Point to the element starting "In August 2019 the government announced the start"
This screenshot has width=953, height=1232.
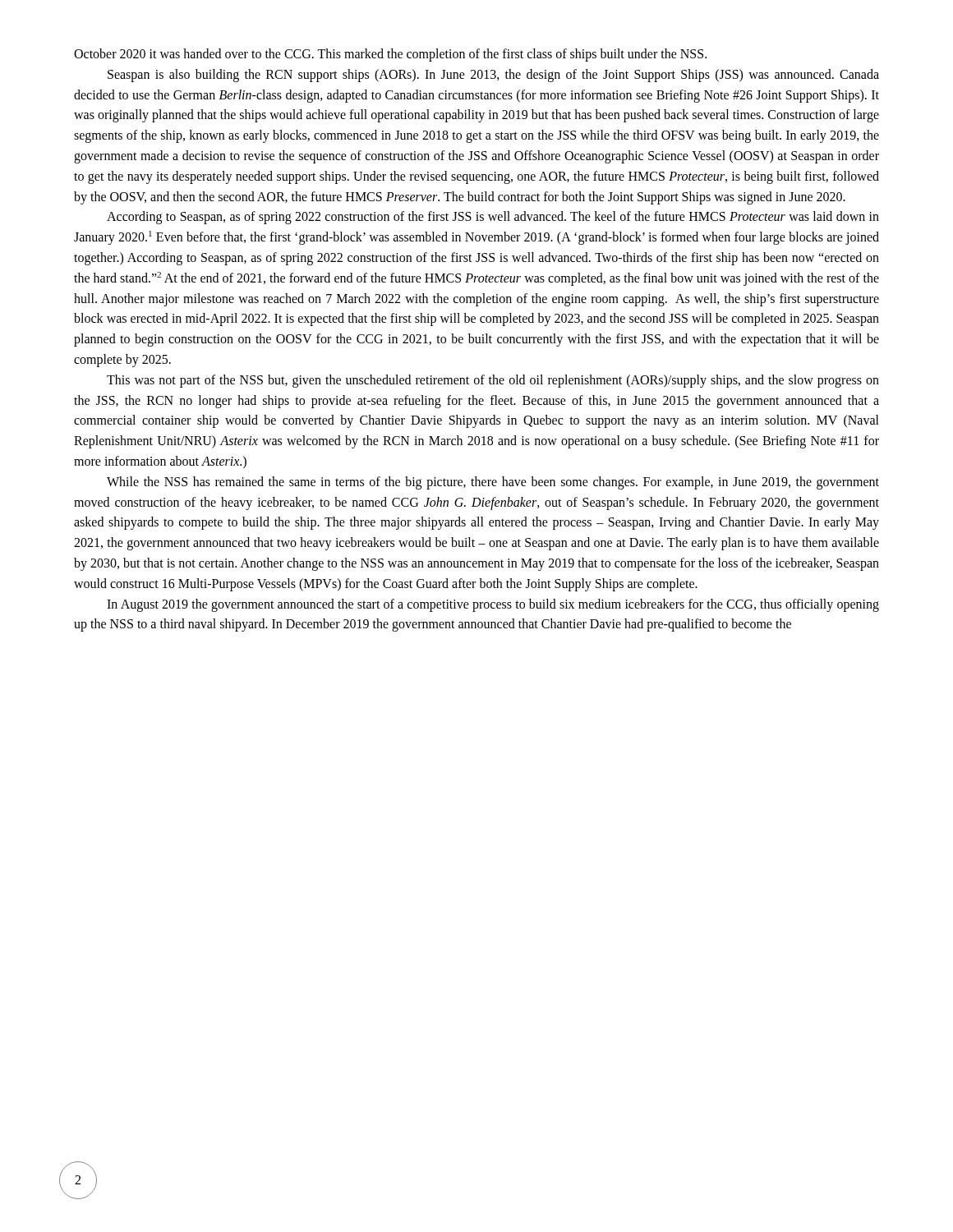[476, 615]
